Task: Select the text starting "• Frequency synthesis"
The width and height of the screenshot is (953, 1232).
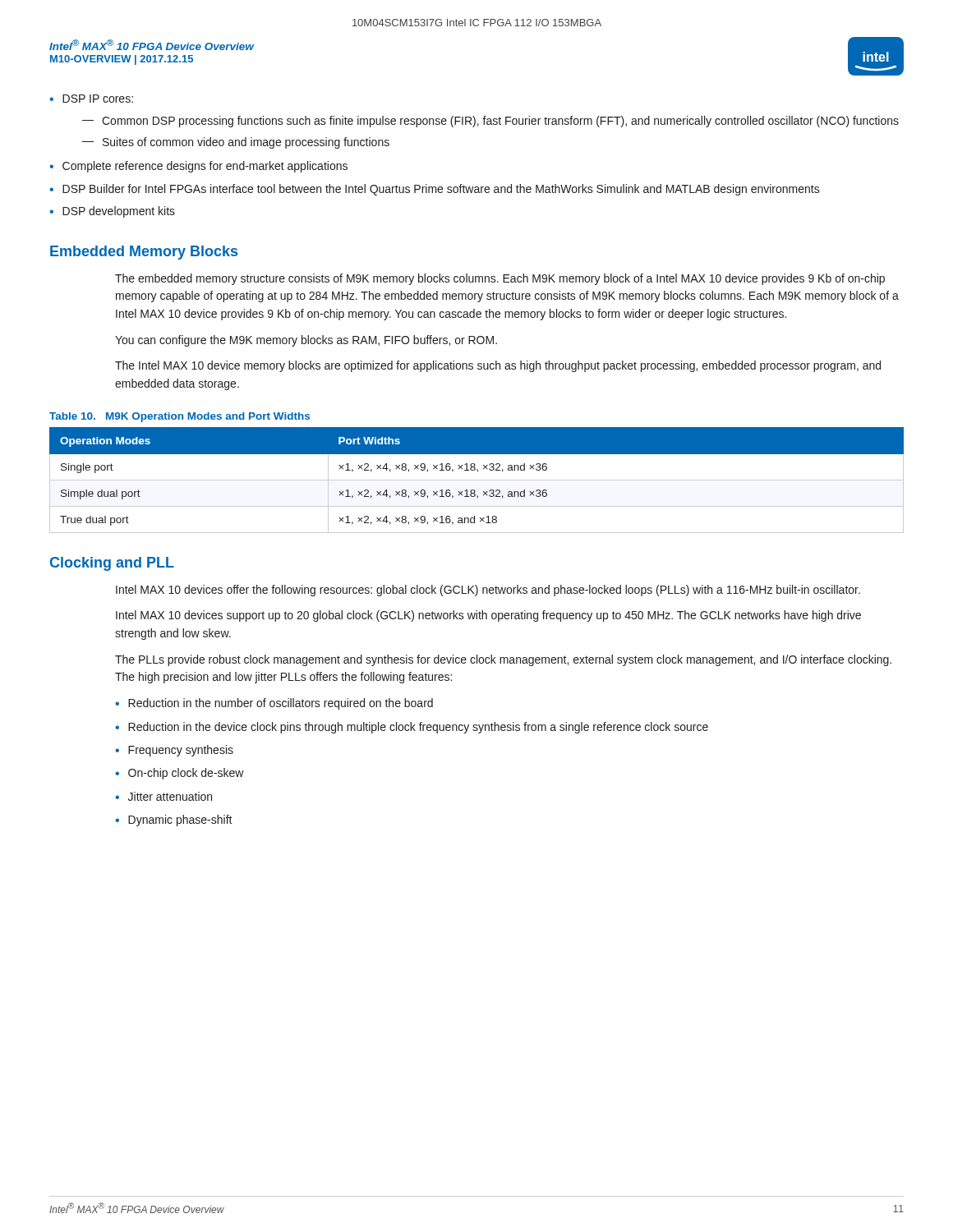Action: [x=174, y=751]
